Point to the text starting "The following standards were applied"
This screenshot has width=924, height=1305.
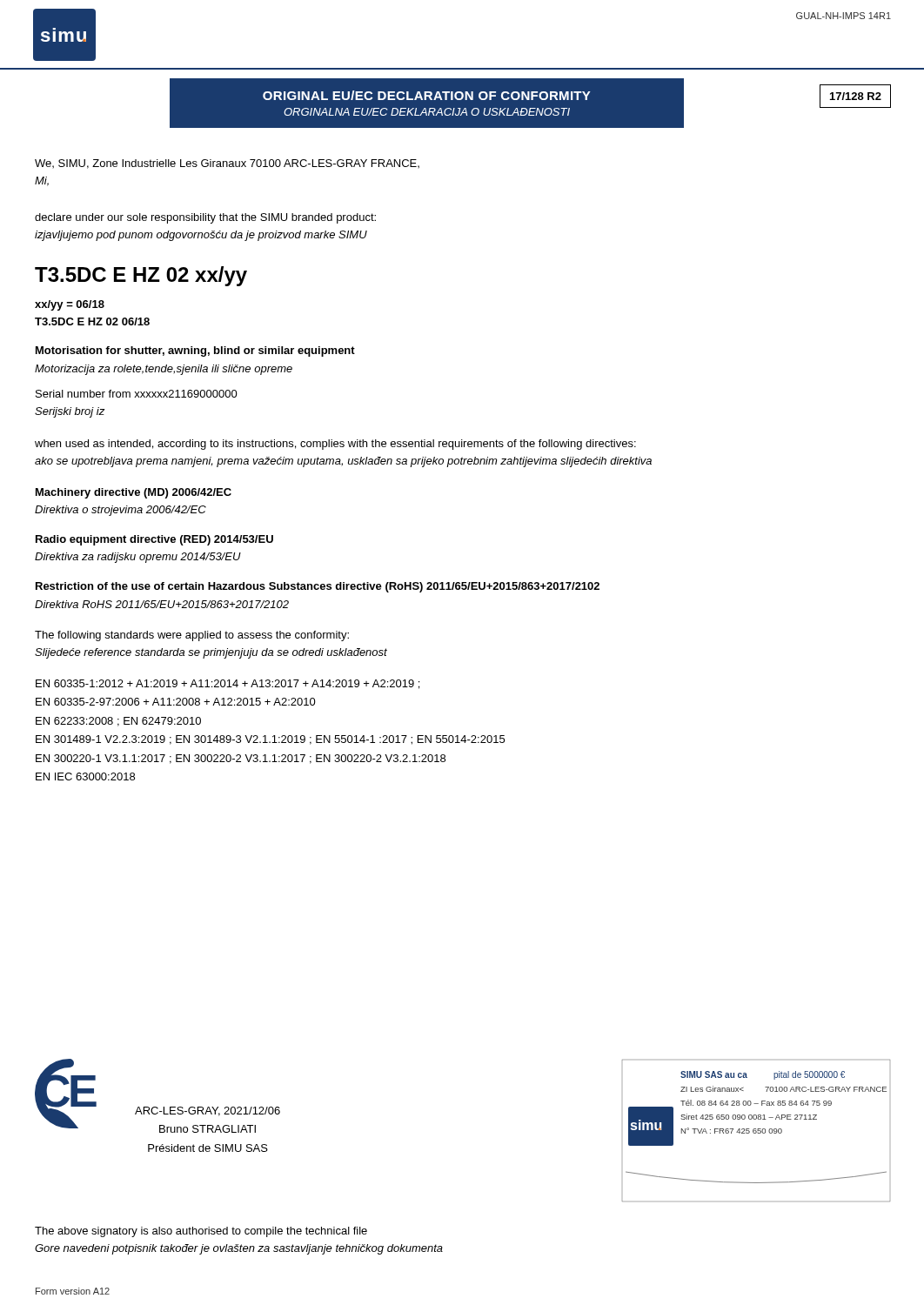click(x=211, y=643)
